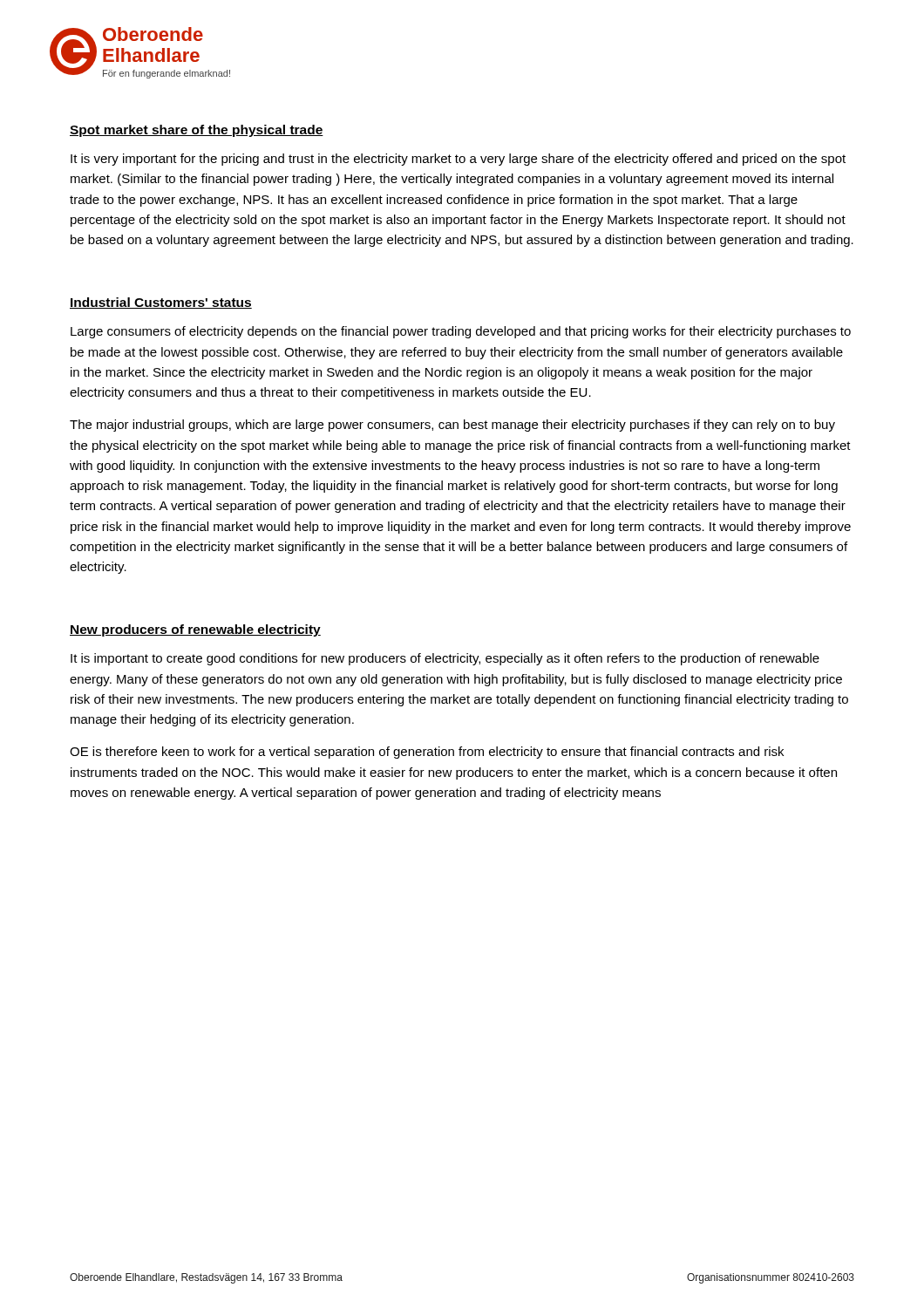Point to the block beginning "It is important to create good"
The width and height of the screenshot is (924, 1308).
click(x=459, y=689)
